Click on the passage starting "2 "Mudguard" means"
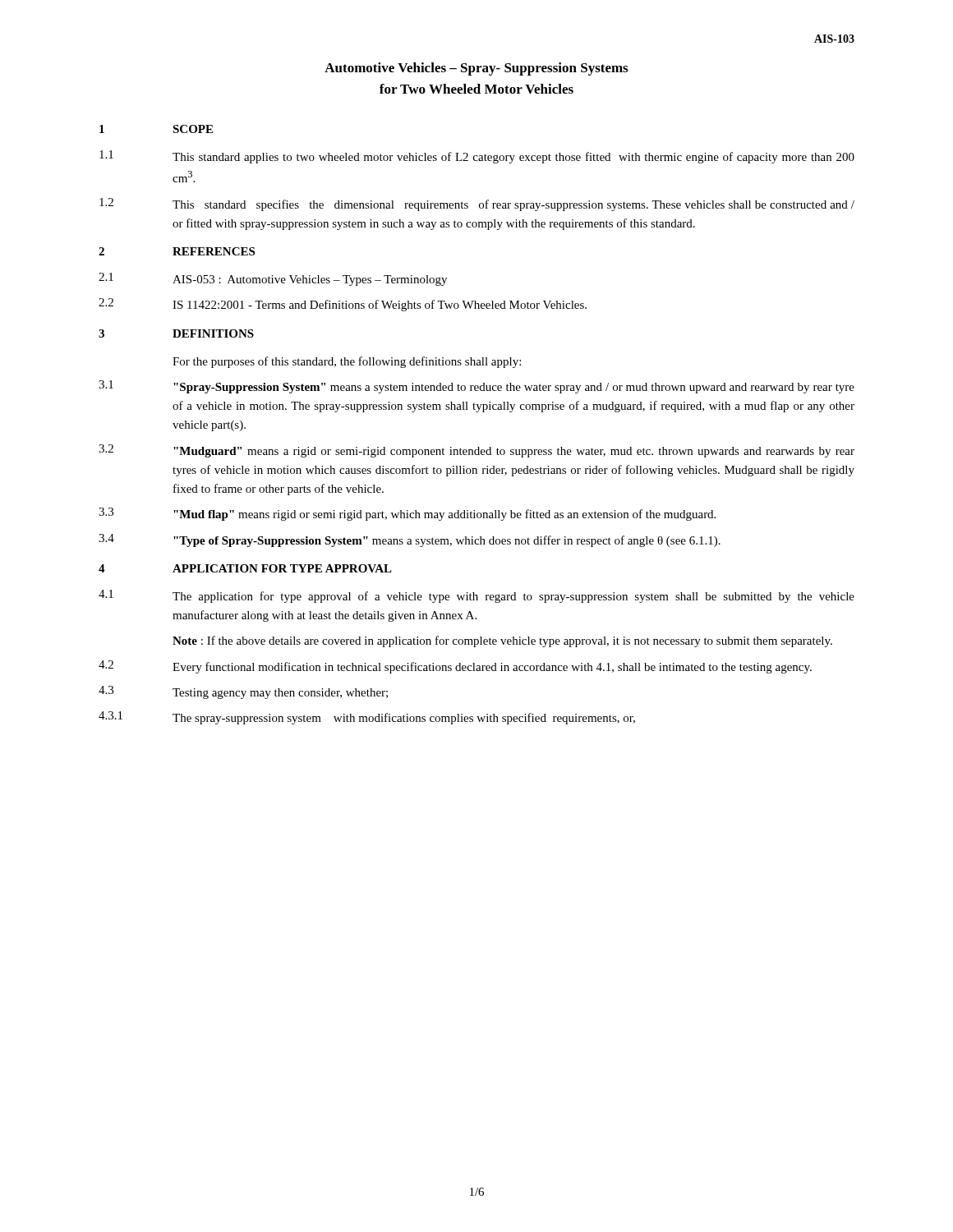 tap(476, 470)
